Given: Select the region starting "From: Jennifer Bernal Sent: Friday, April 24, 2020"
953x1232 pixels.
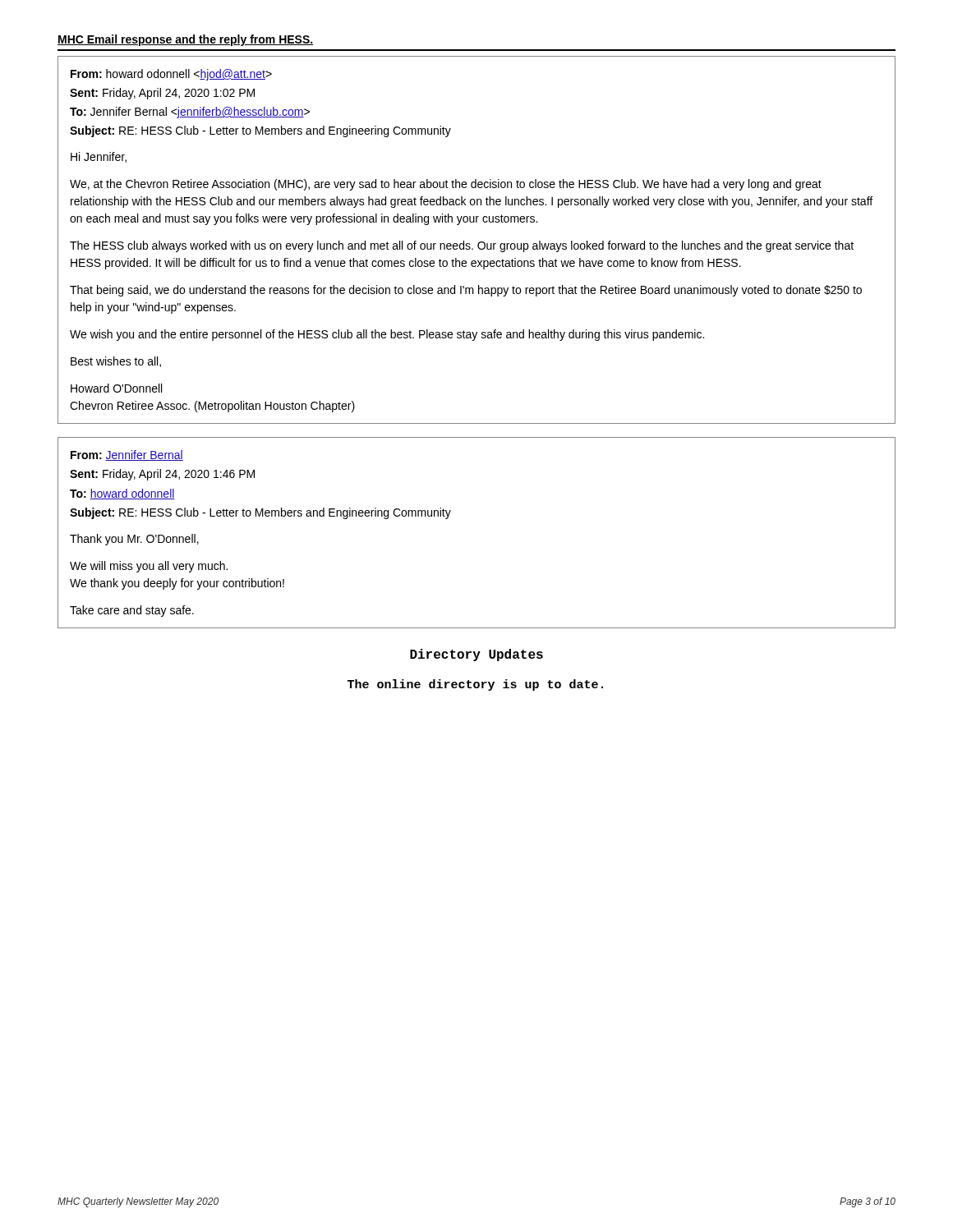Looking at the screenshot, I should (x=127, y=455).
